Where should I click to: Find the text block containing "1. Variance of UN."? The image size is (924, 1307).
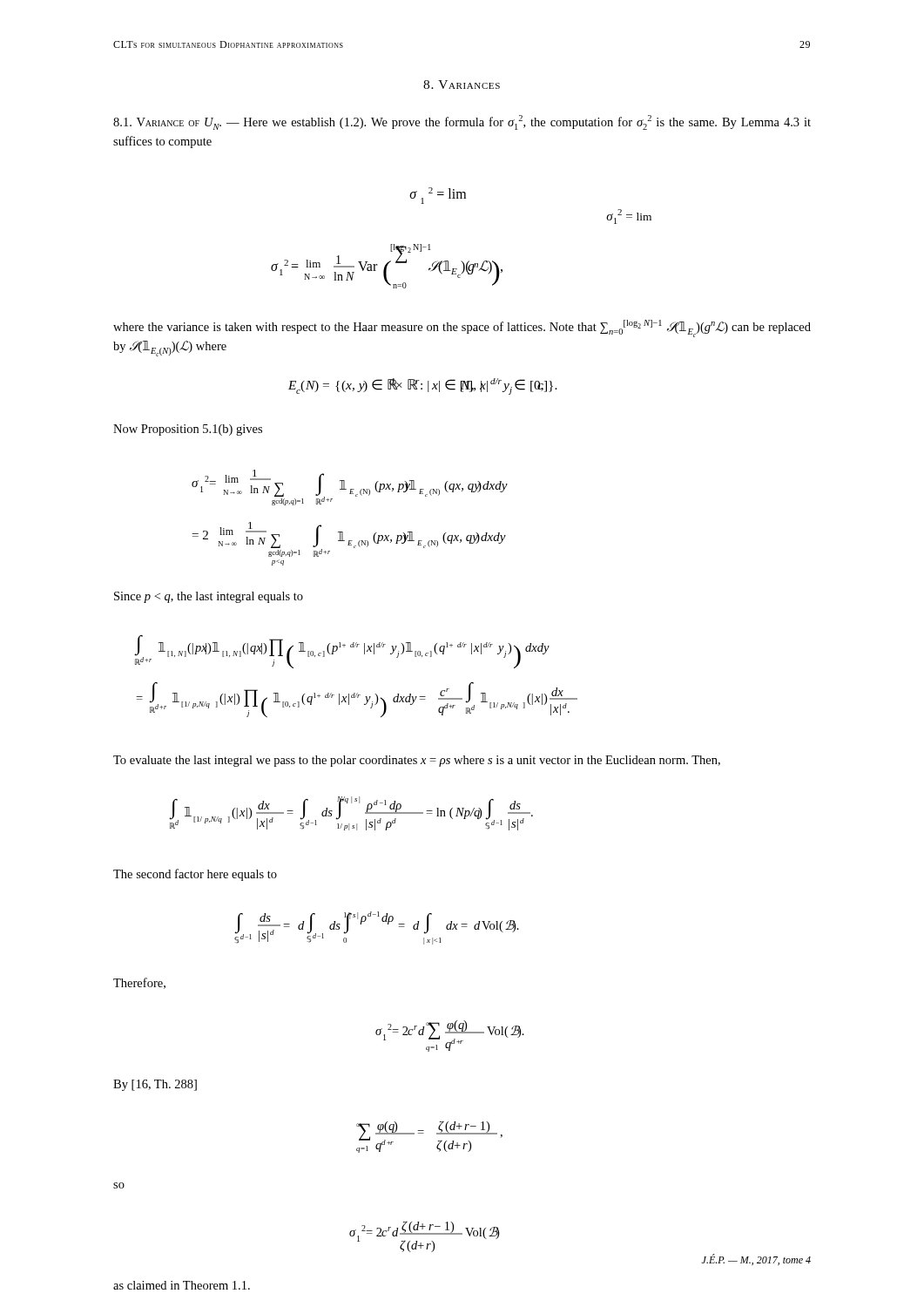coord(462,131)
